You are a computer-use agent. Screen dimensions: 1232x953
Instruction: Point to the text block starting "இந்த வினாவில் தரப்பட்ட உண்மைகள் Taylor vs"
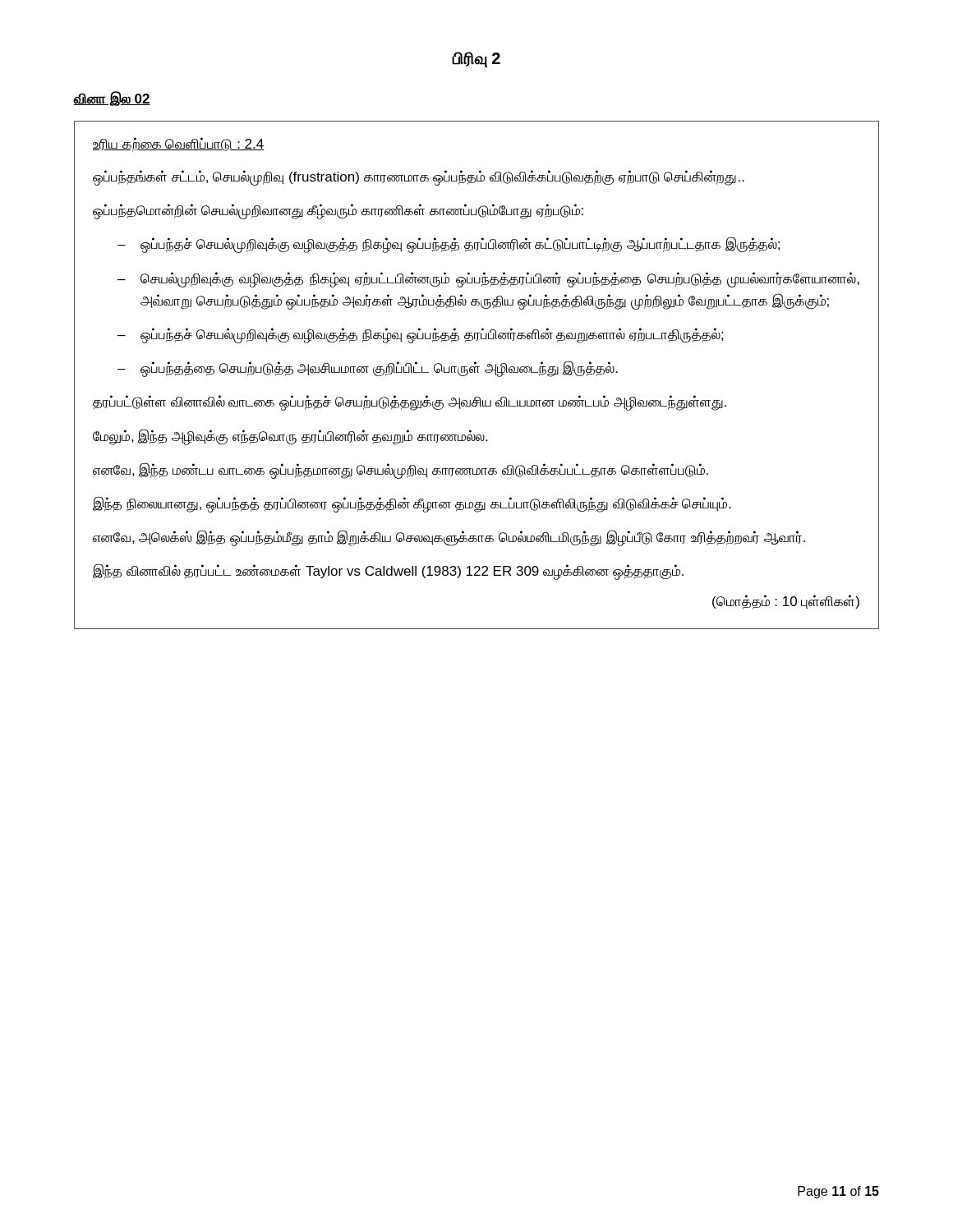(x=389, y=571)
